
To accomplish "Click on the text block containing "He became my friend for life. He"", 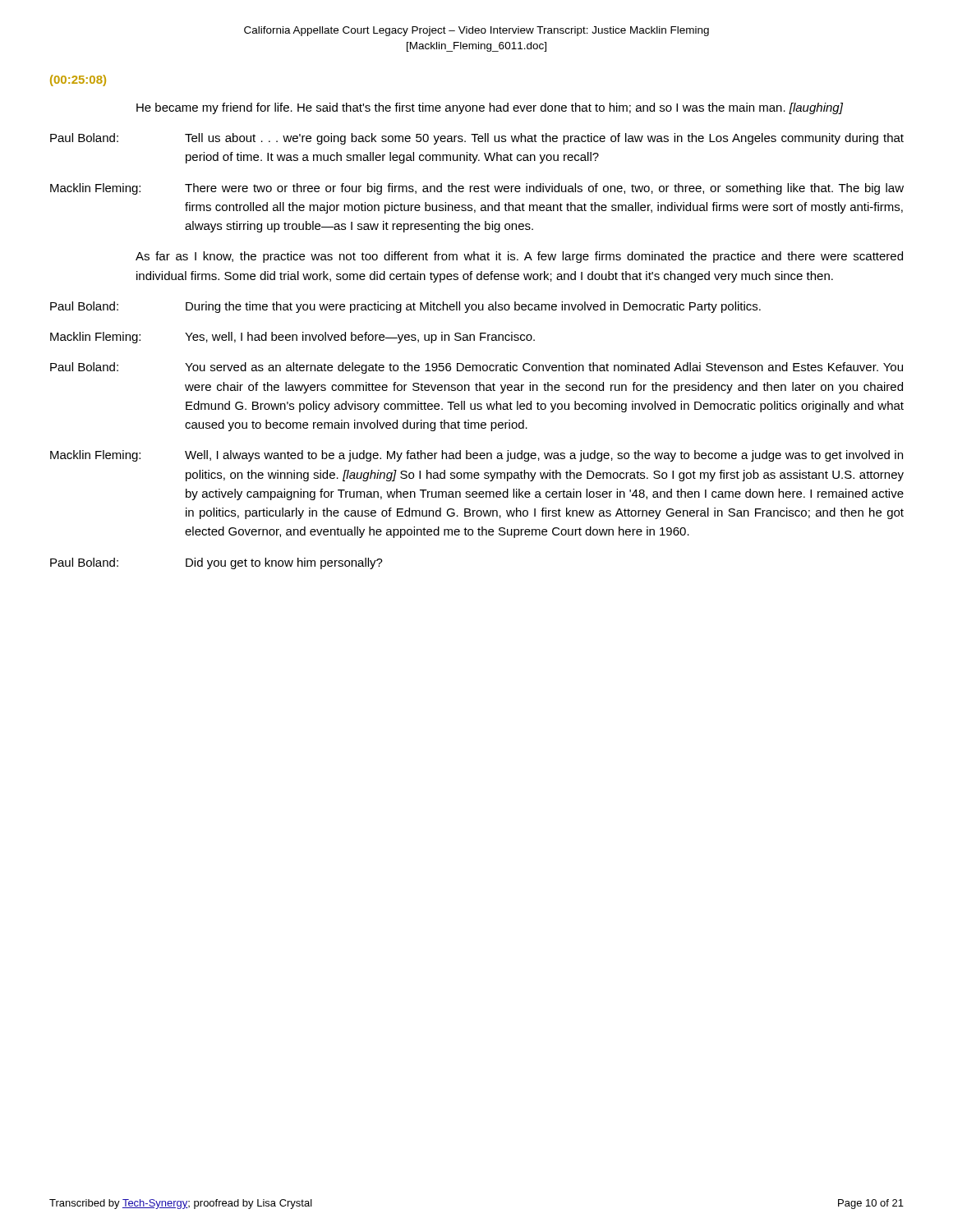I will click(489, 107).
